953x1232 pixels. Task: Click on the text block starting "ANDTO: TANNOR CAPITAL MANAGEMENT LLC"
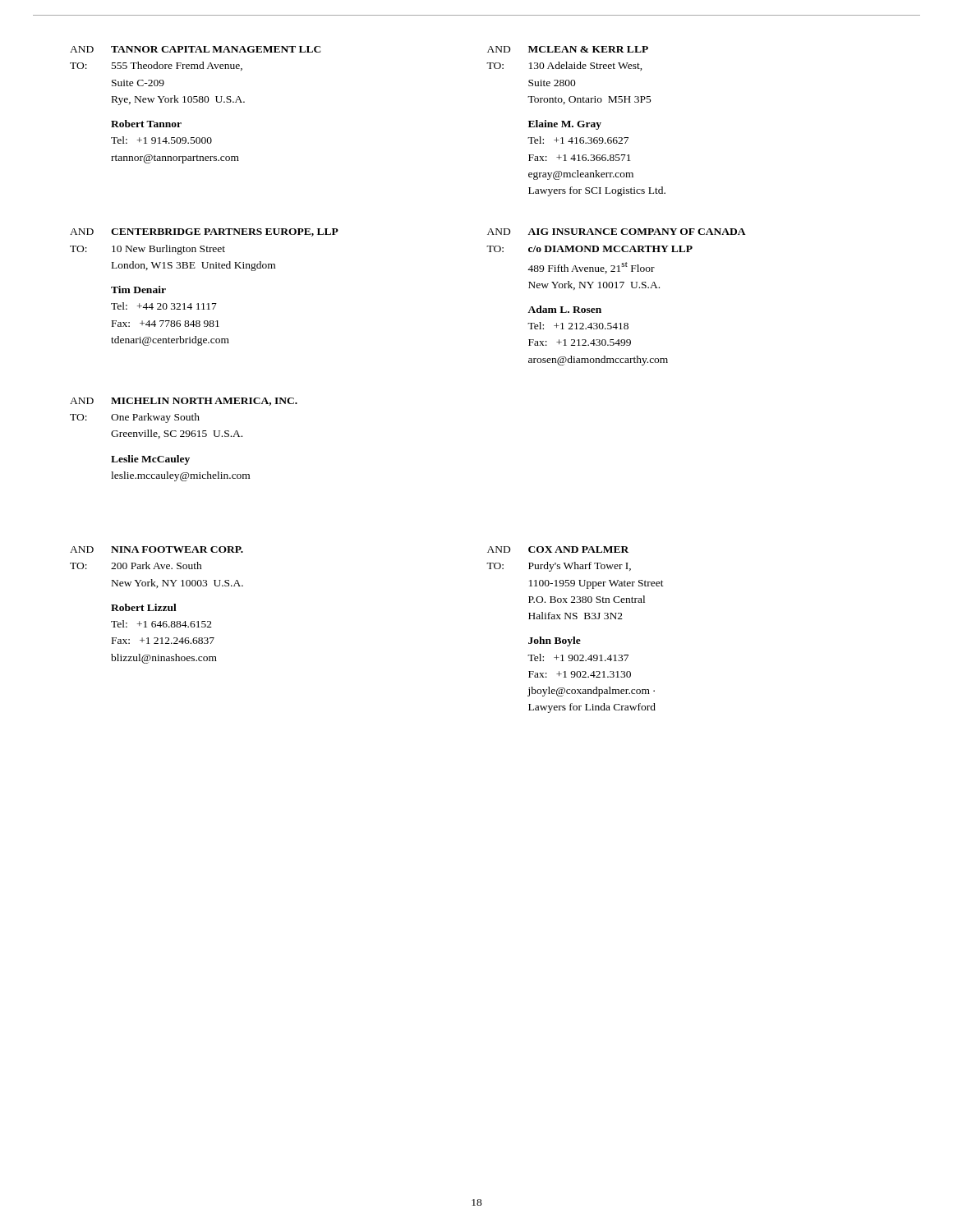coord(196,49)
